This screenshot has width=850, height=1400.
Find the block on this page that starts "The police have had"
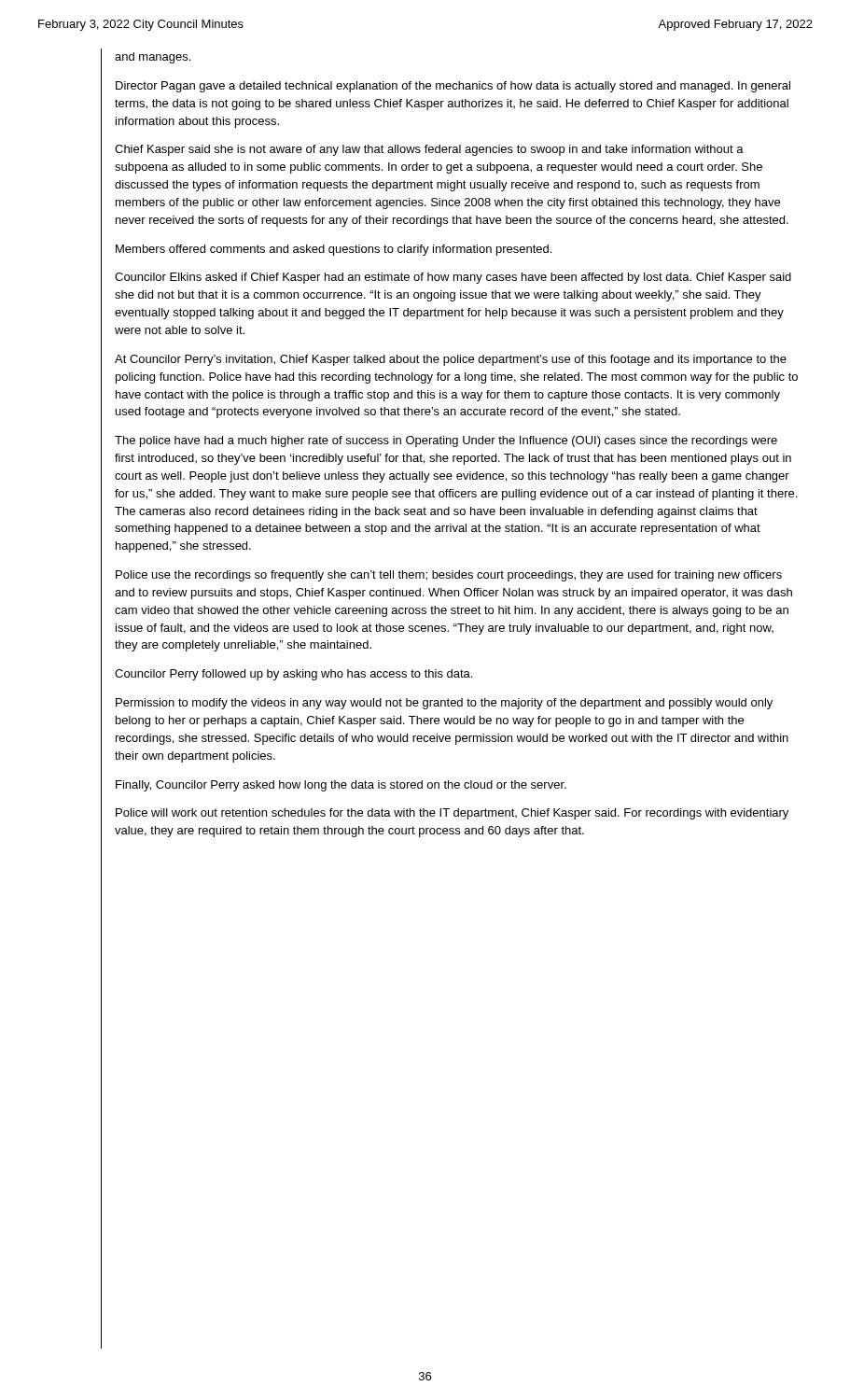(x=456, y=493)
